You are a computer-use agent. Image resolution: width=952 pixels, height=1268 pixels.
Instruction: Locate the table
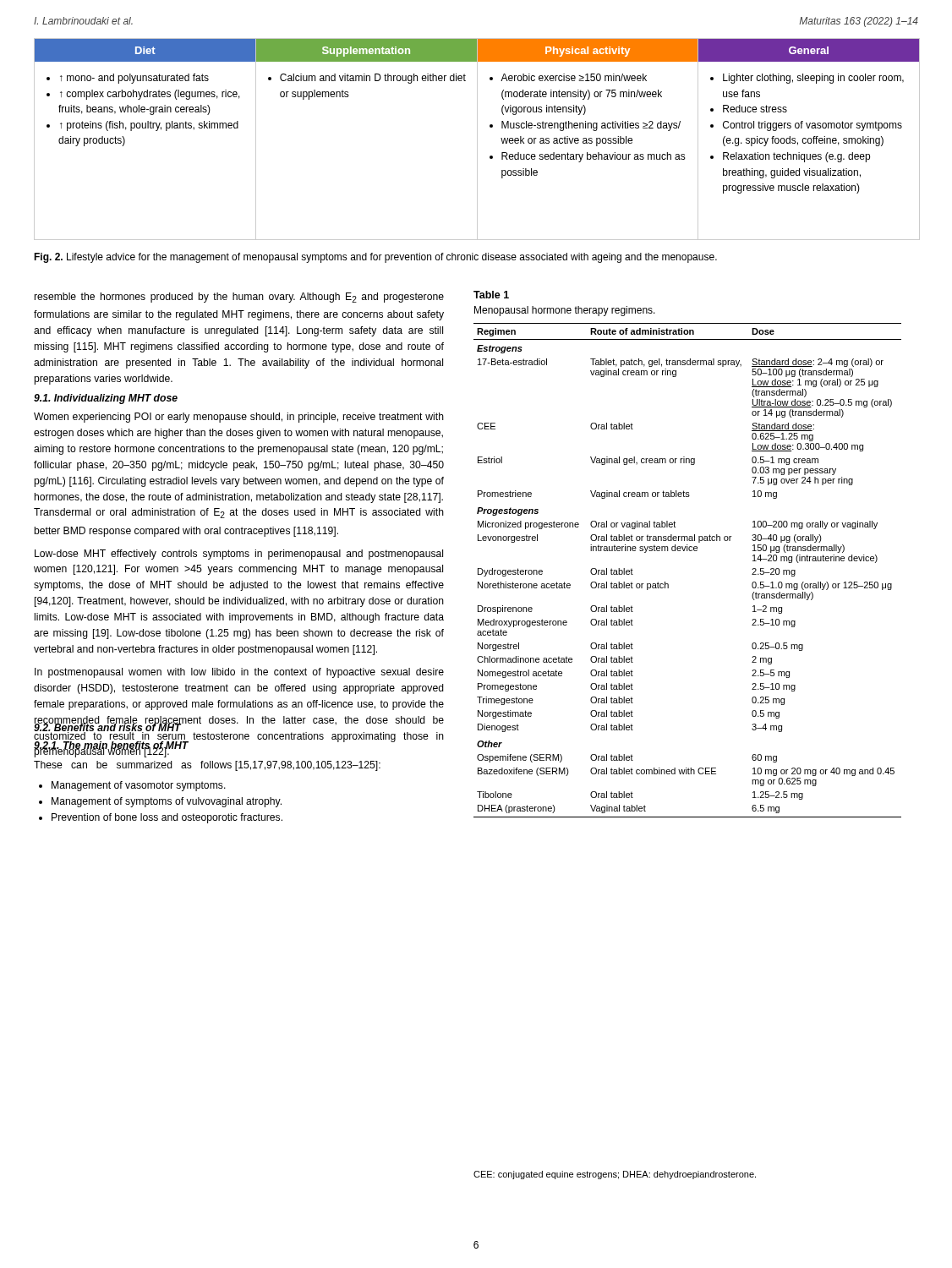click(x=687, y=570)
